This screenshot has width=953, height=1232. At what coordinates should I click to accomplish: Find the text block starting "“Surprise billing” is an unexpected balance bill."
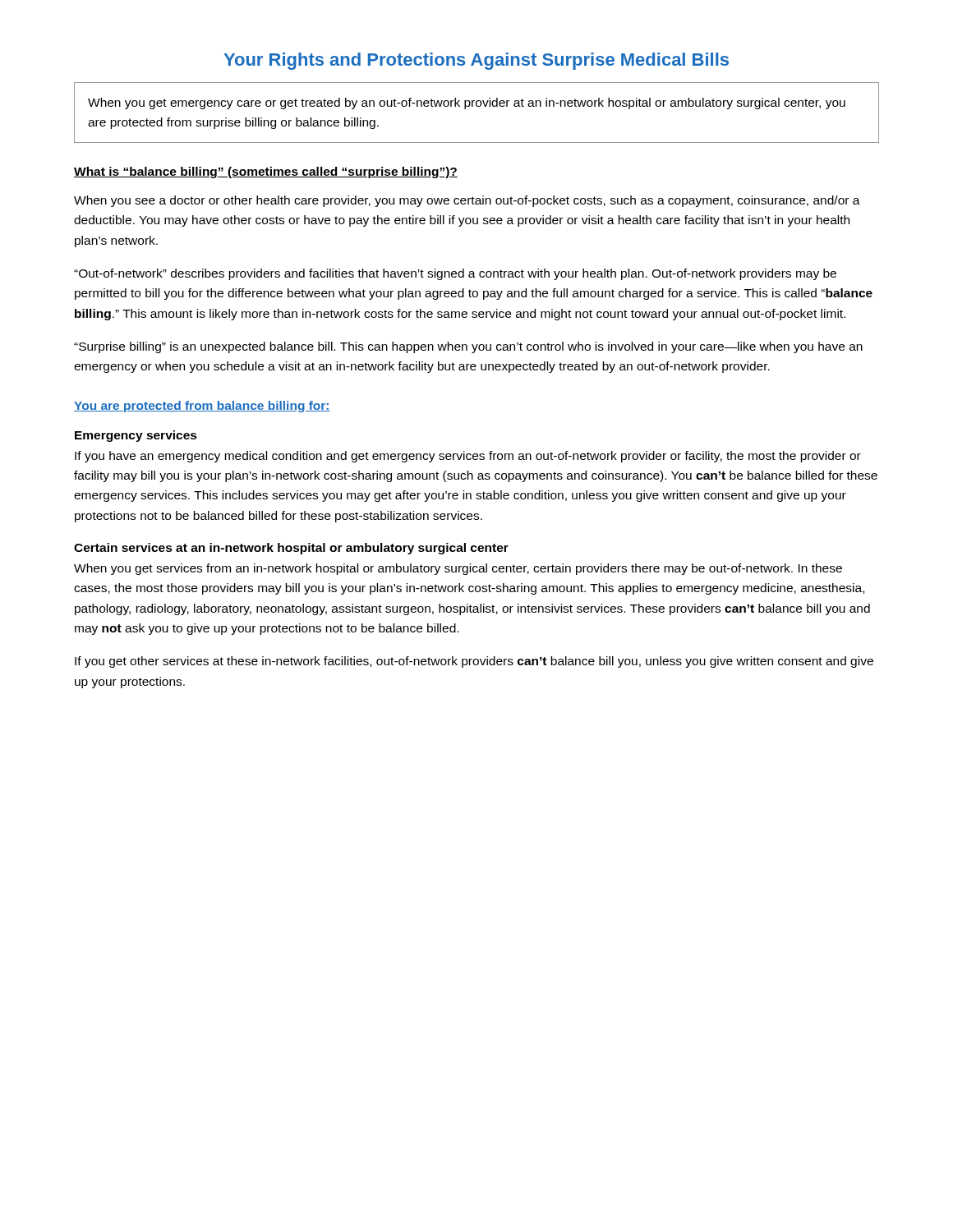468,356
